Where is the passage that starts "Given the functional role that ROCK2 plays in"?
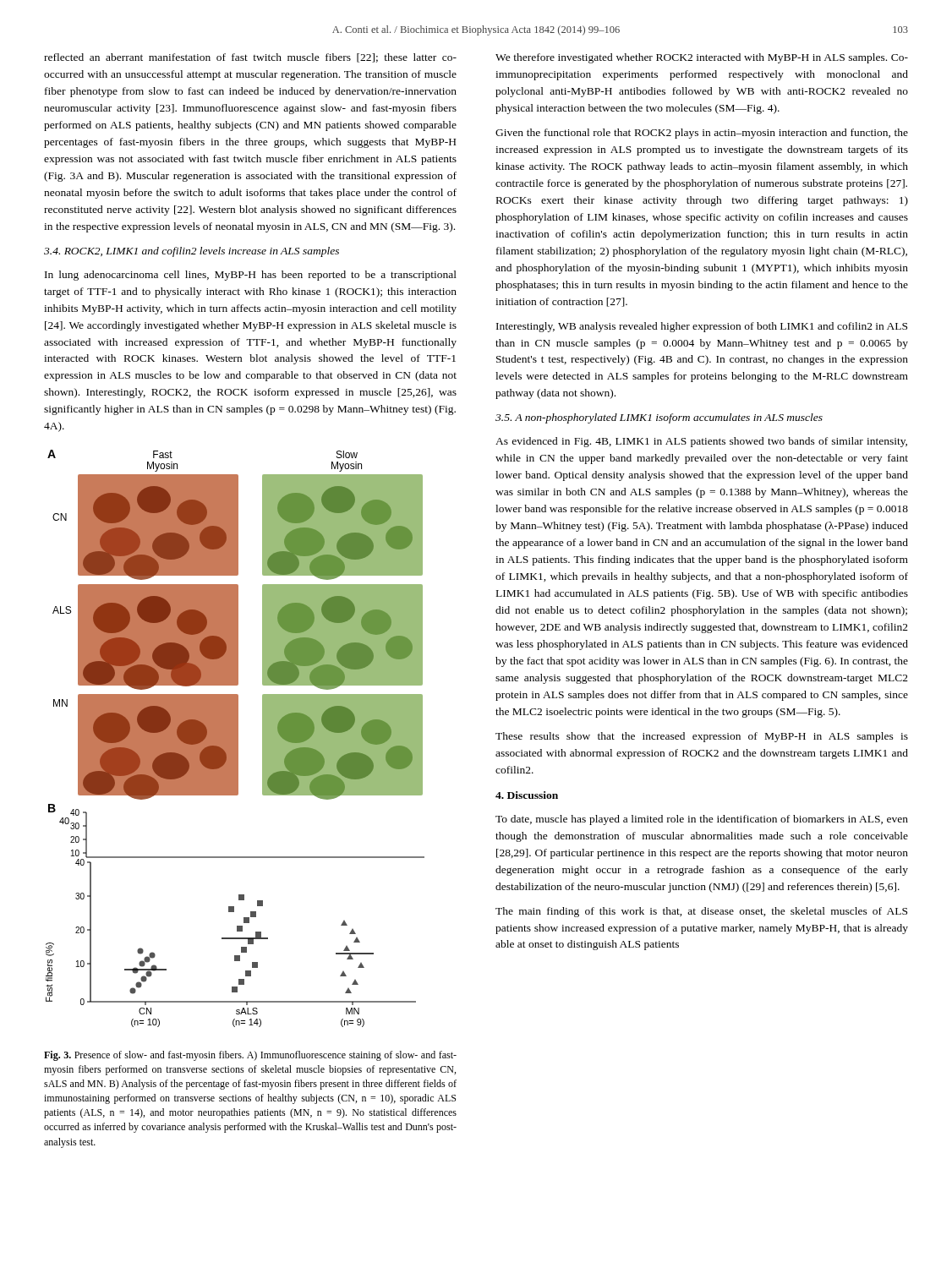Screen dimensions: 1268x952 (702, 217)
